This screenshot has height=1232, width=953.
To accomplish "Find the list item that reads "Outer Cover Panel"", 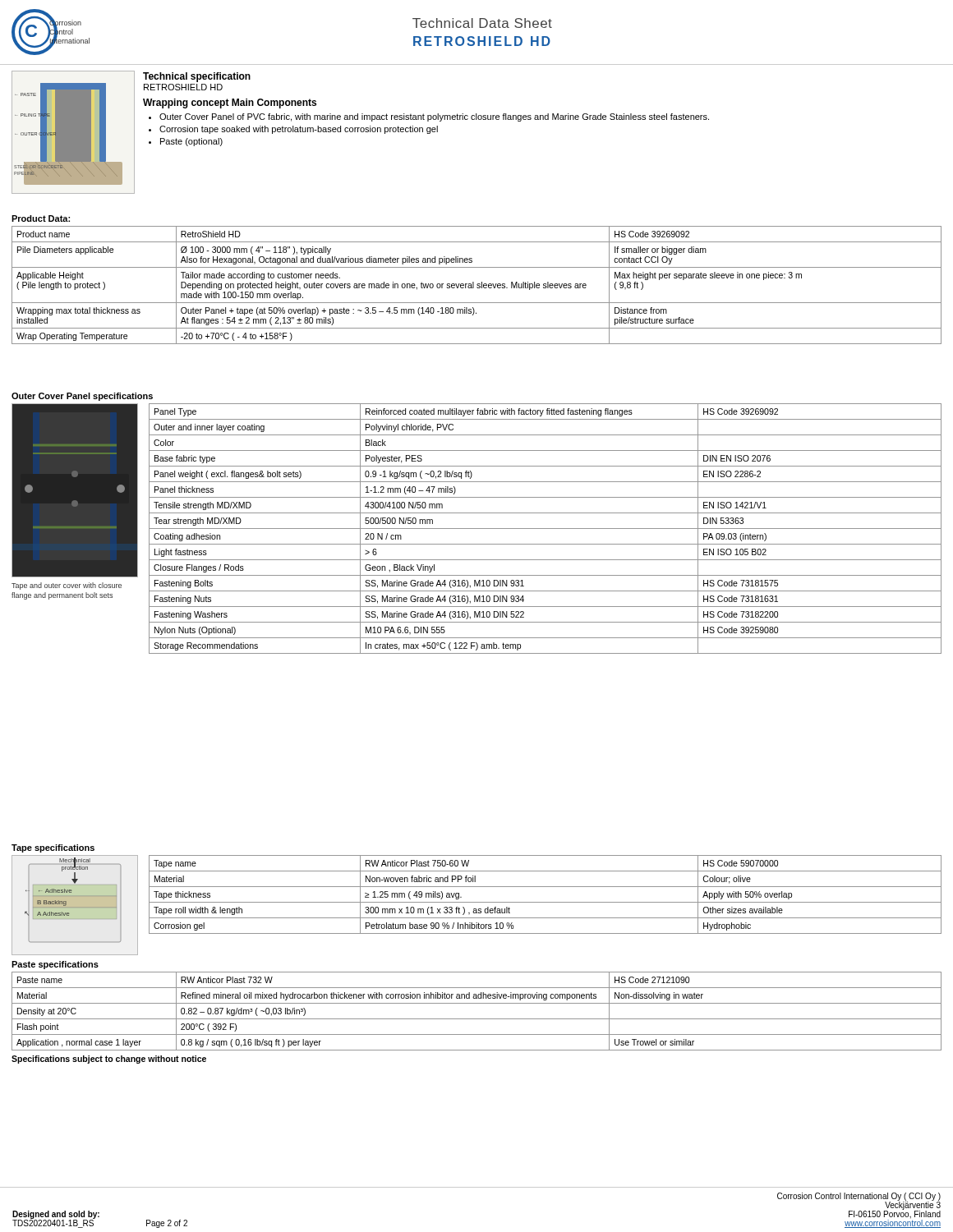I will [435, 117].
